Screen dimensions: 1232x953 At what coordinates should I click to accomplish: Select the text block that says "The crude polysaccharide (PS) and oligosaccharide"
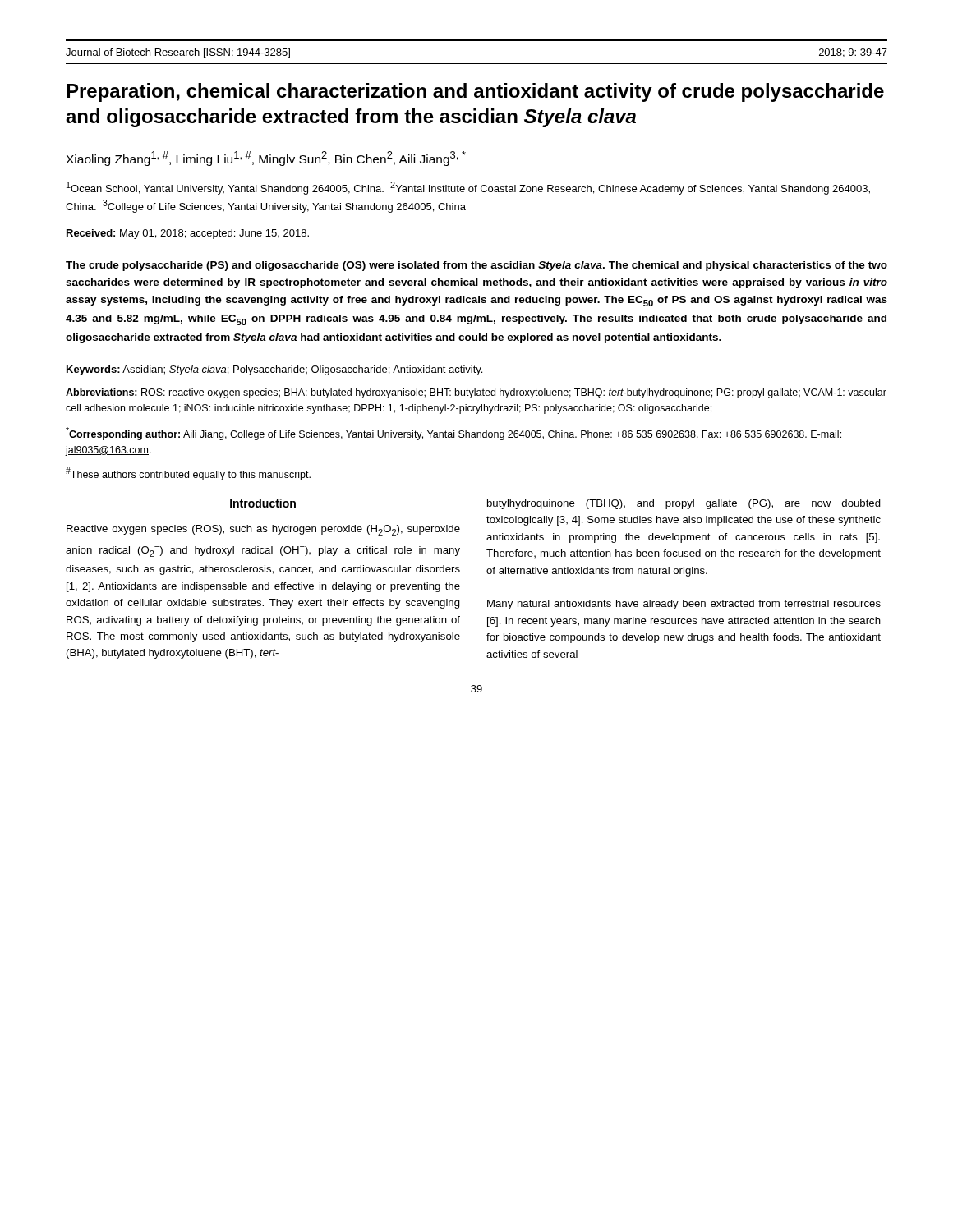(476, 301)
